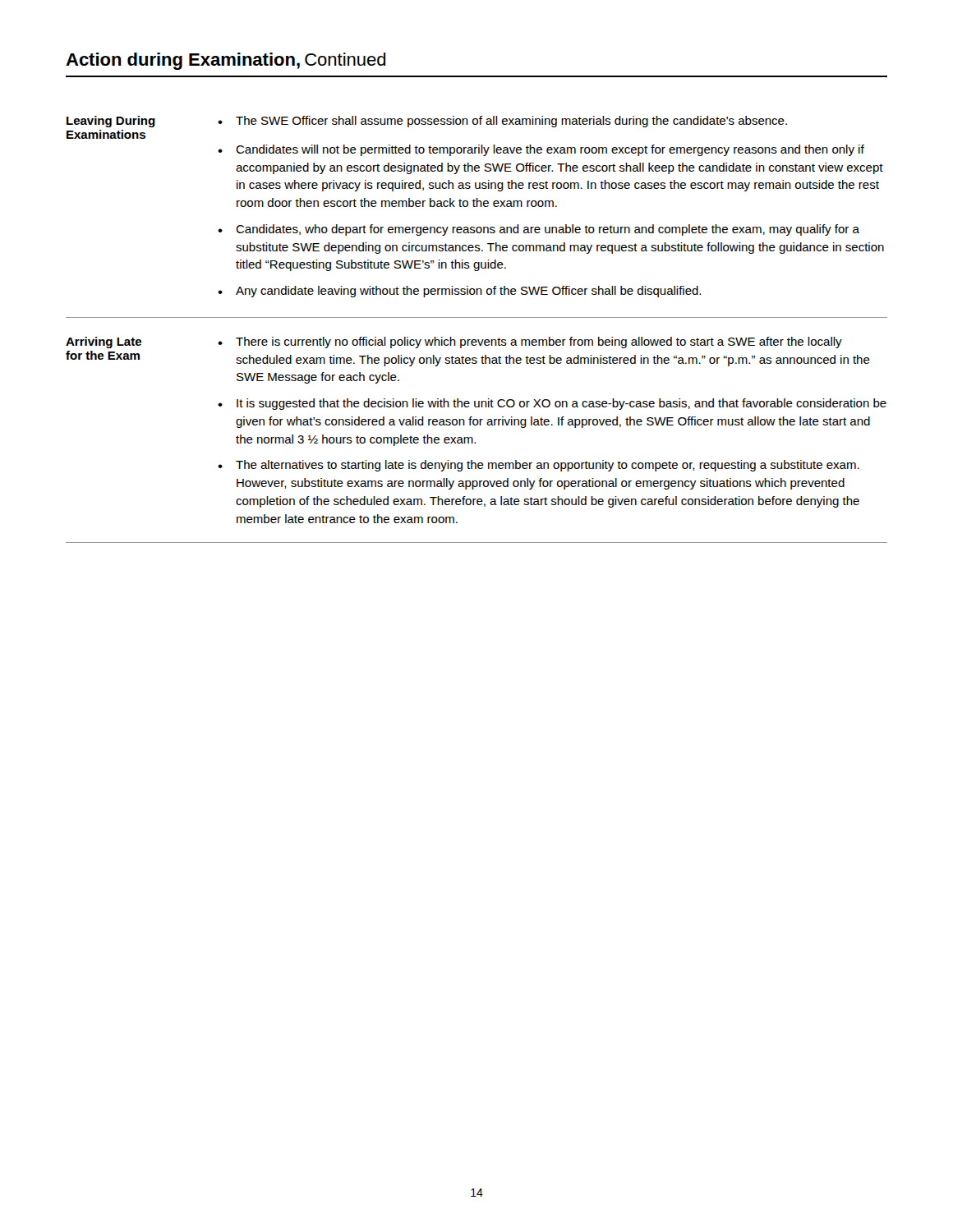Point to the passage starting "• The SWE Officer shall assume"
This screenshot has width=953, height=1232.
click(552, 122)
